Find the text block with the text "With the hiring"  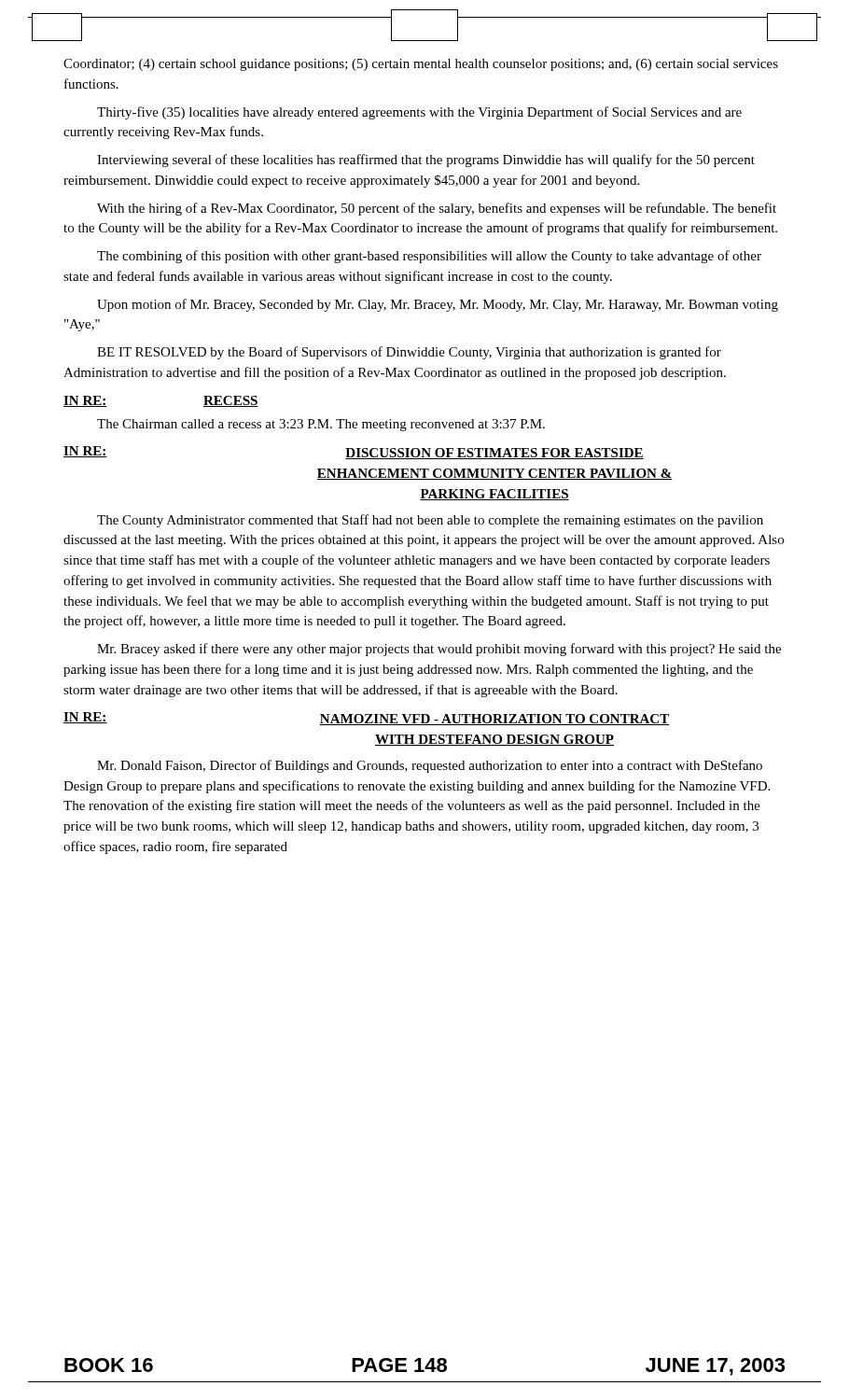[421, 218]
